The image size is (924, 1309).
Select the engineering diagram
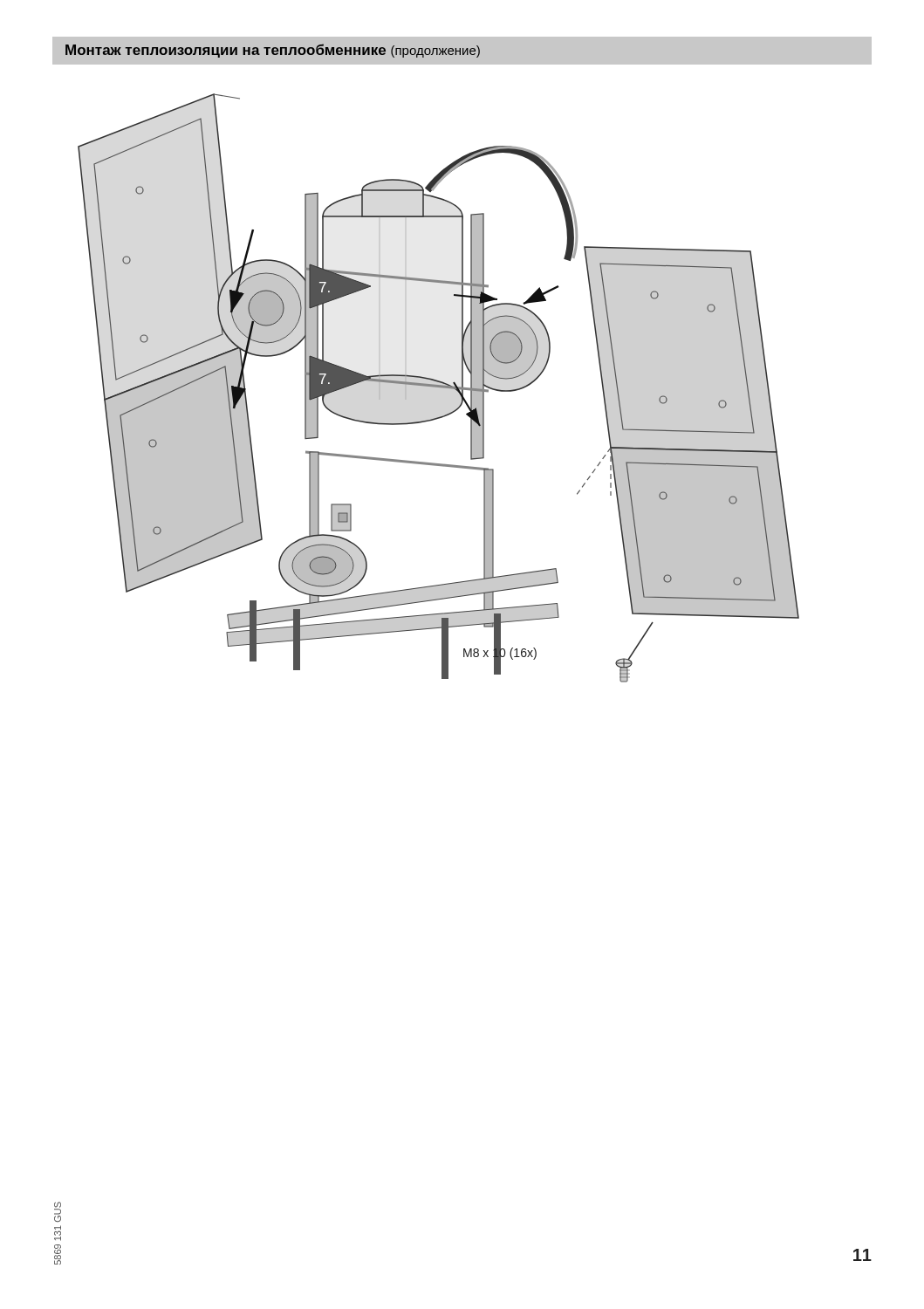click(x=462, y=408)
